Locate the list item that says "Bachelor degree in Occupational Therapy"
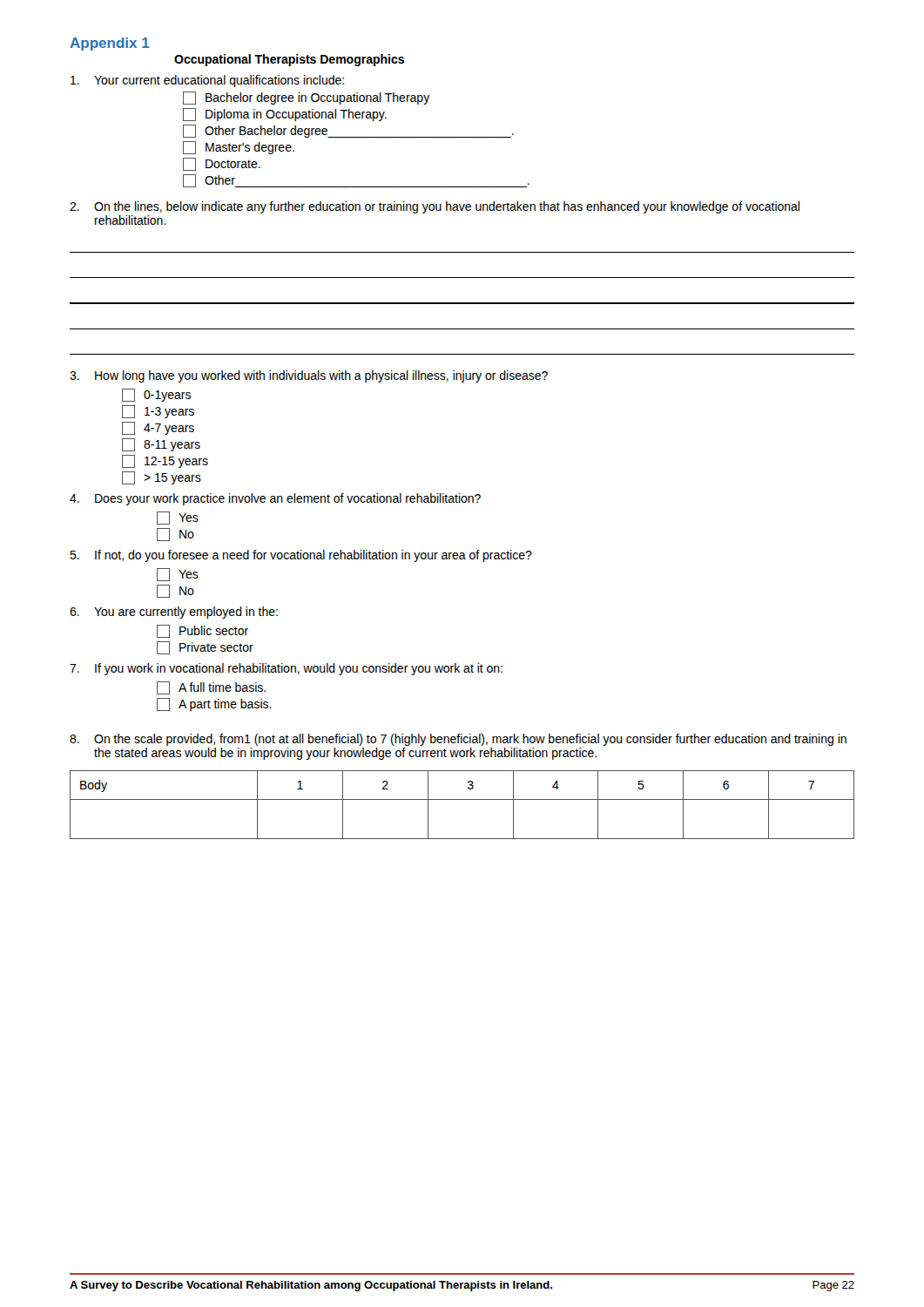 (x=306, y=98)
